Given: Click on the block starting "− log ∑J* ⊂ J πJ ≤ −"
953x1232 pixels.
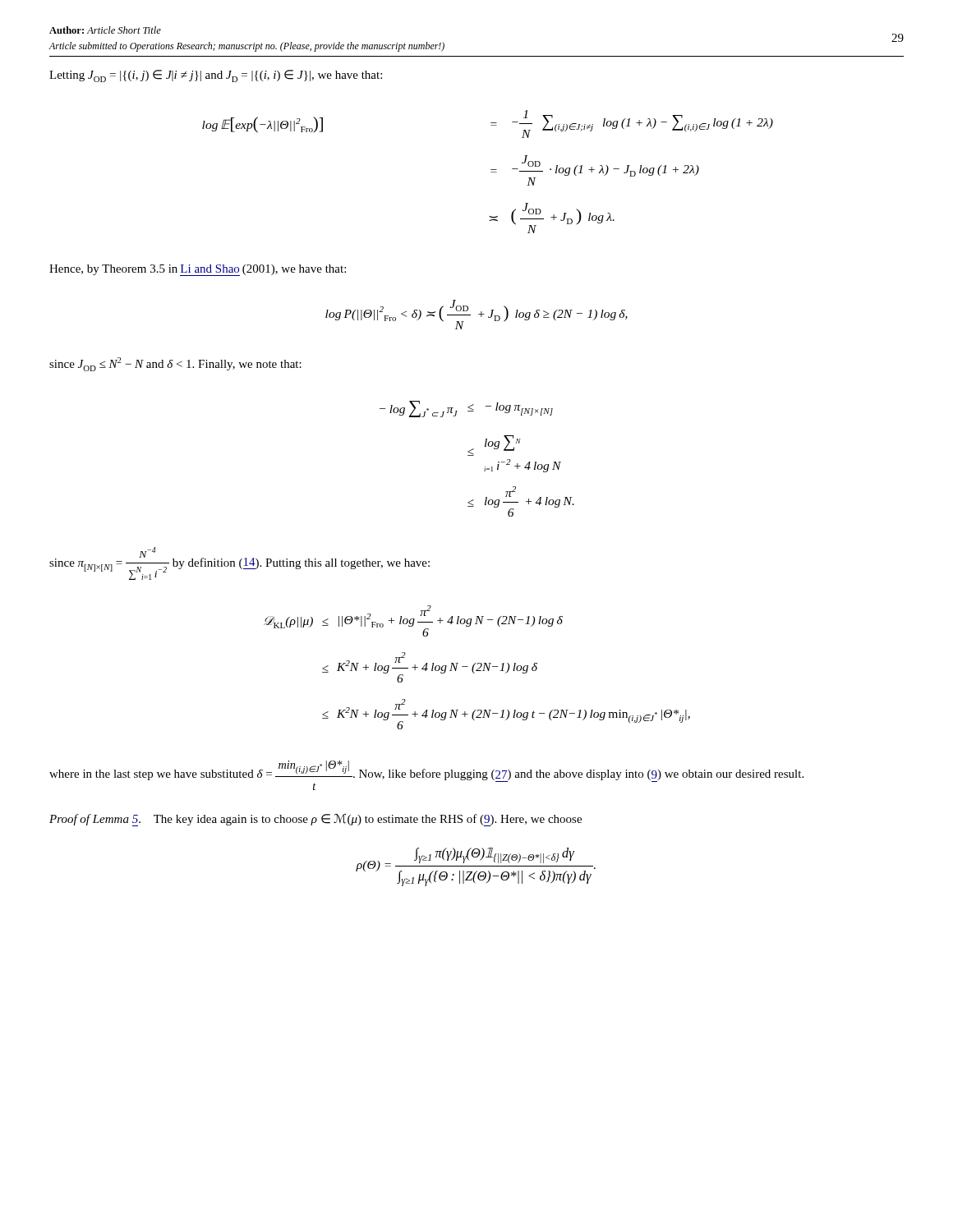Looking at the screenshot, I should [476, 458].
